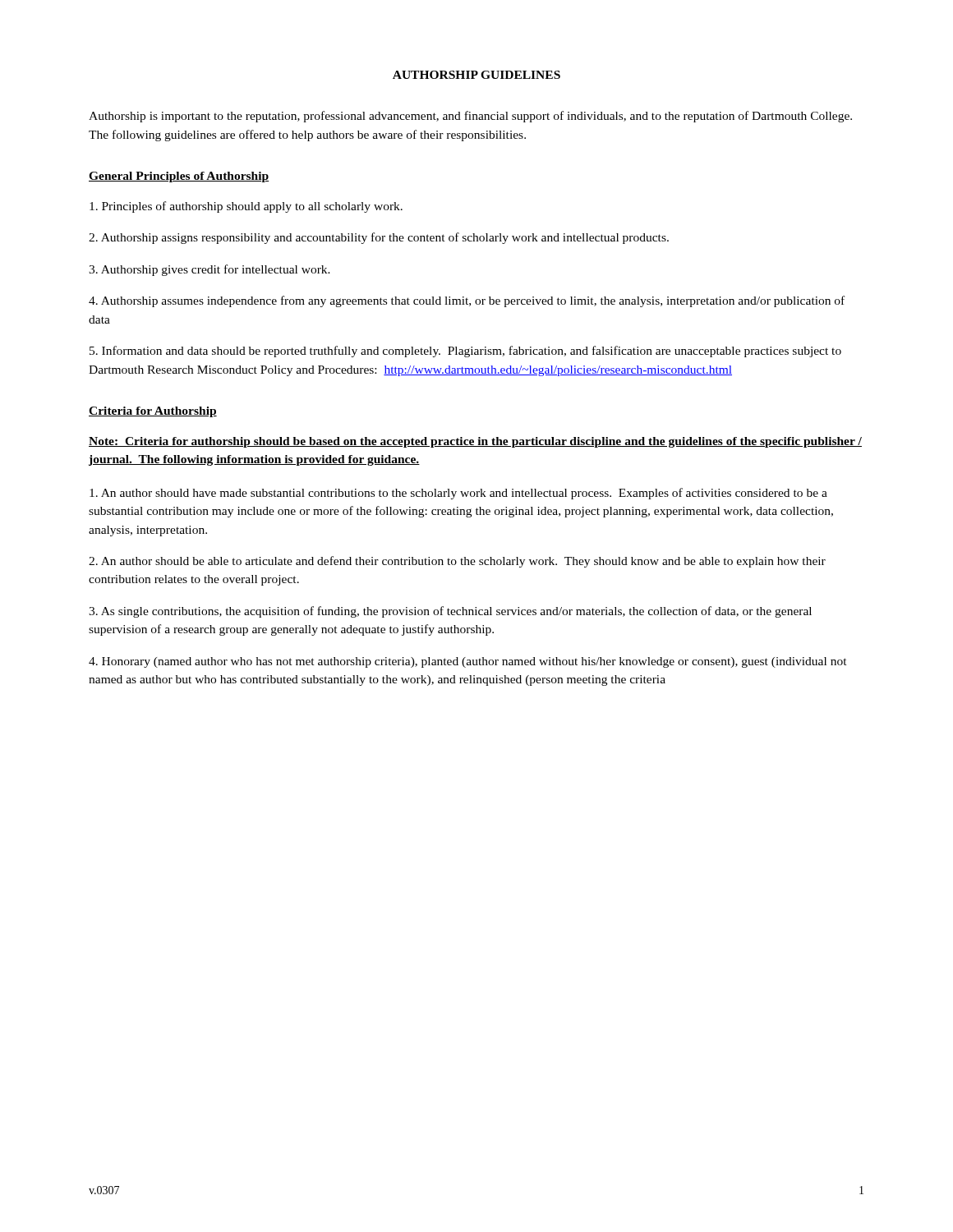Locate the passage starting "General Principles of"

pyautogui.click(x=179, y=176)
